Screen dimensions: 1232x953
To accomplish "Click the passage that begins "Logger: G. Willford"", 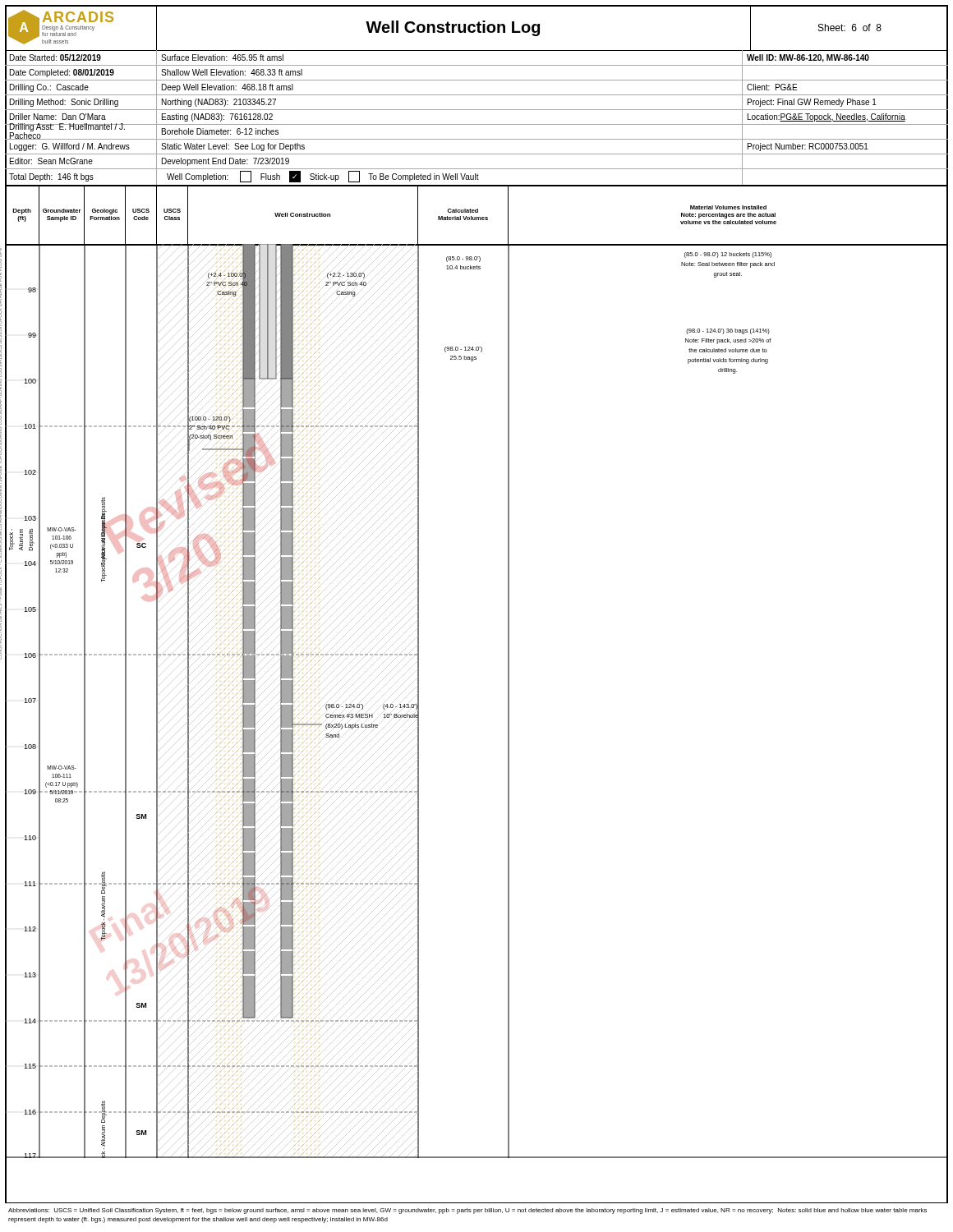I will coord(476,146).
